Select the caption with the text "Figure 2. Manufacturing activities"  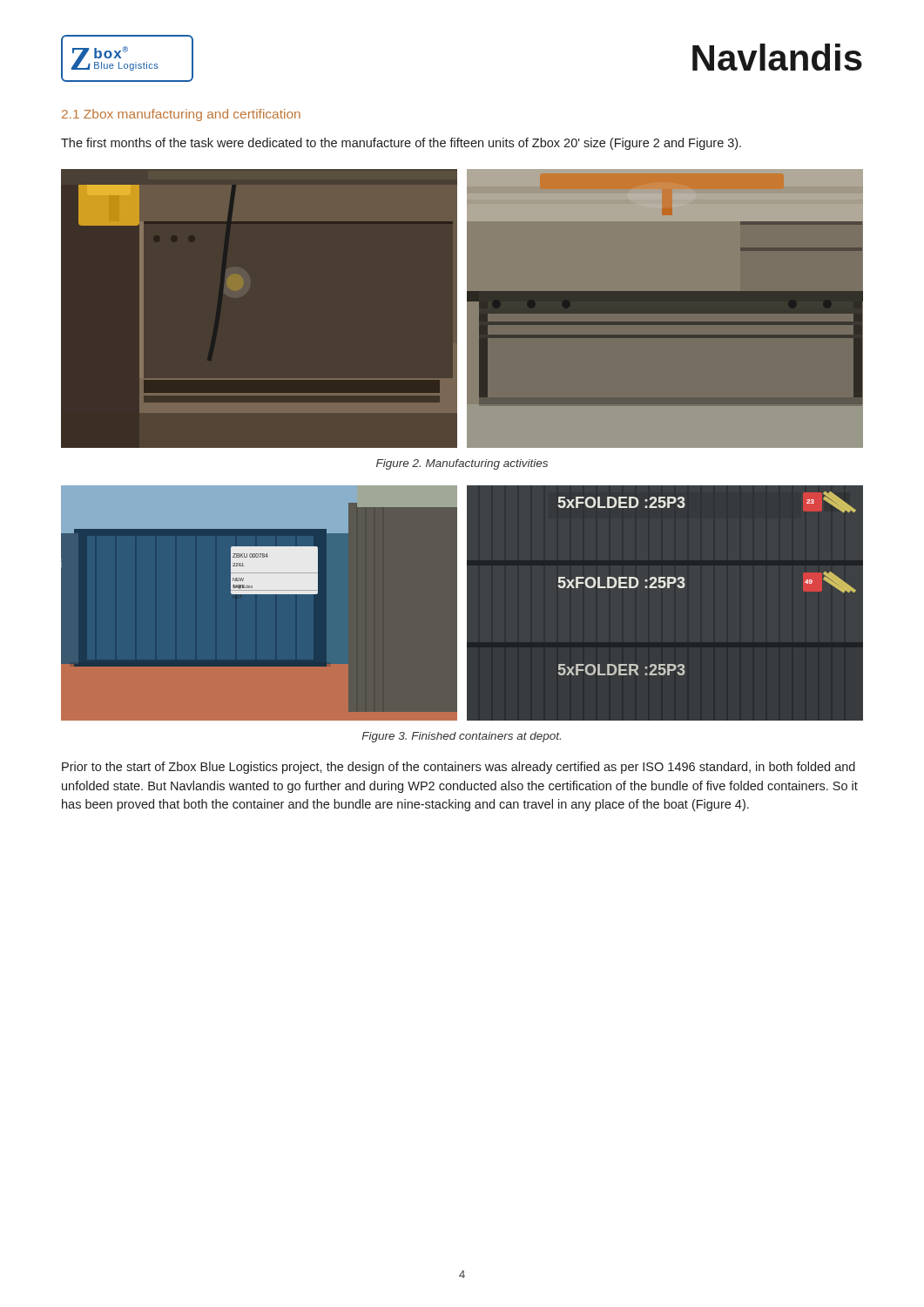click(x=462, y=463)
